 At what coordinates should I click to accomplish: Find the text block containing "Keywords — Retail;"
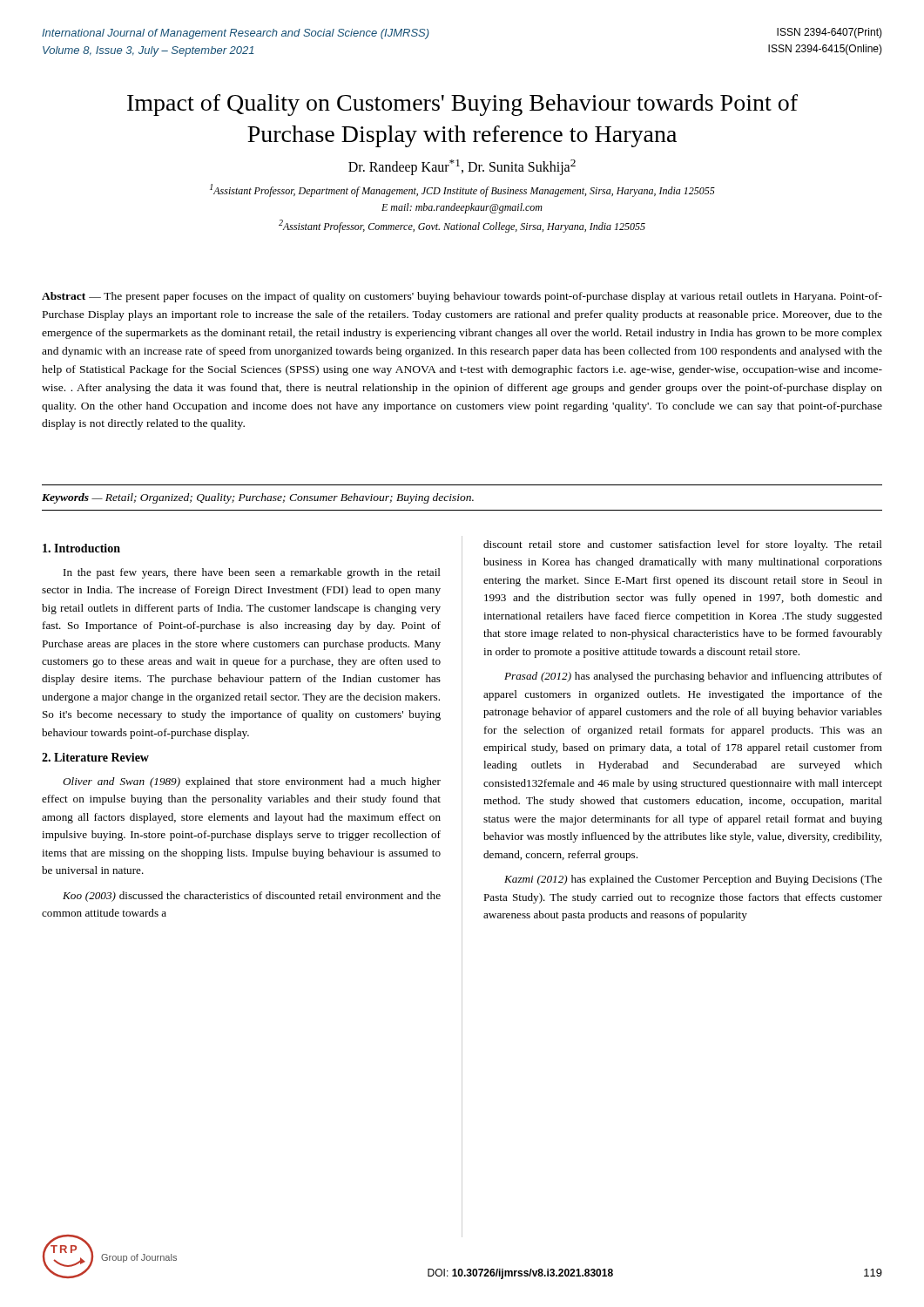coord(462,498)
